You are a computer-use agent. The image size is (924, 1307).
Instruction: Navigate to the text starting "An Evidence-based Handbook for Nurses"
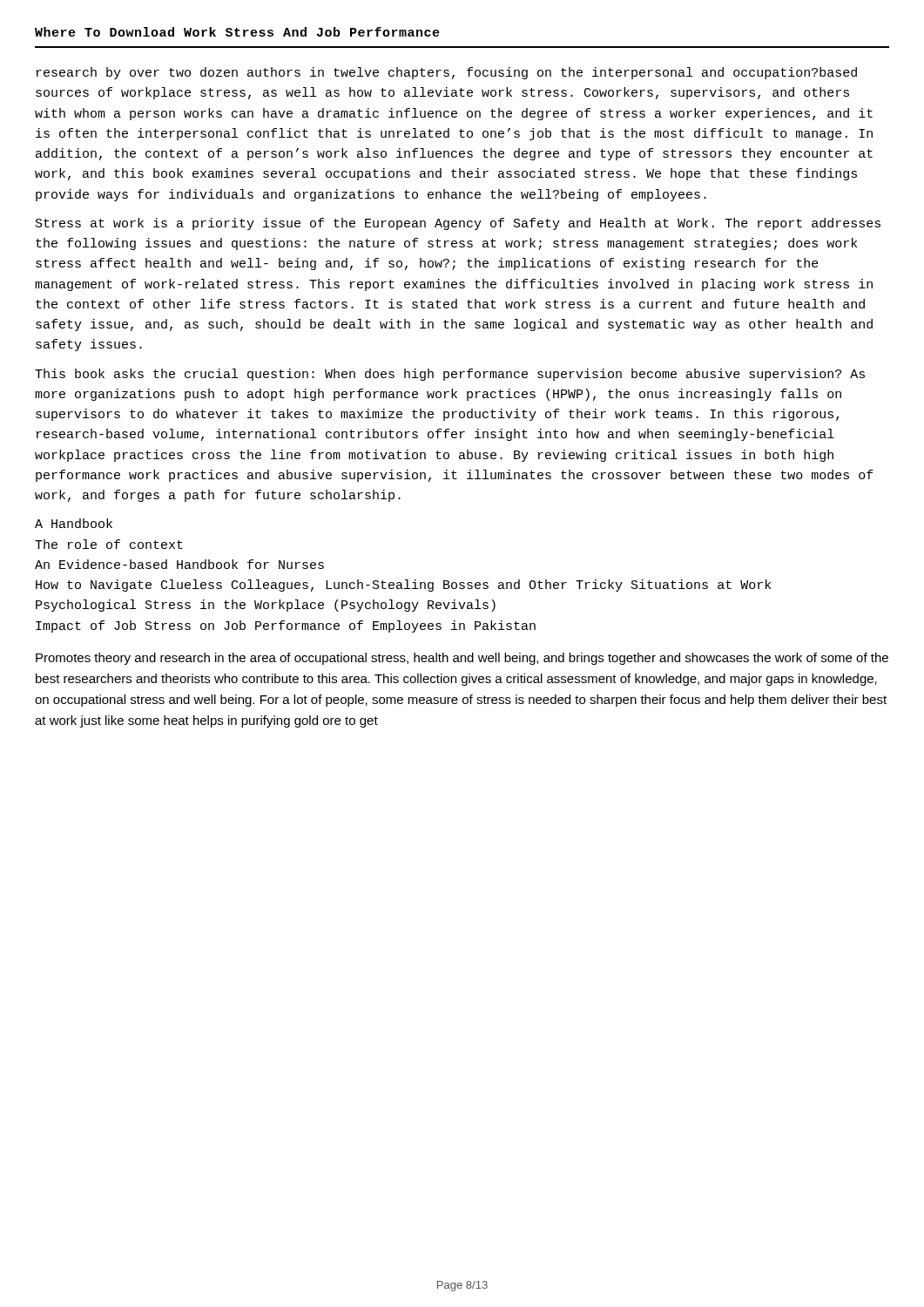click(x=179, y=564)
